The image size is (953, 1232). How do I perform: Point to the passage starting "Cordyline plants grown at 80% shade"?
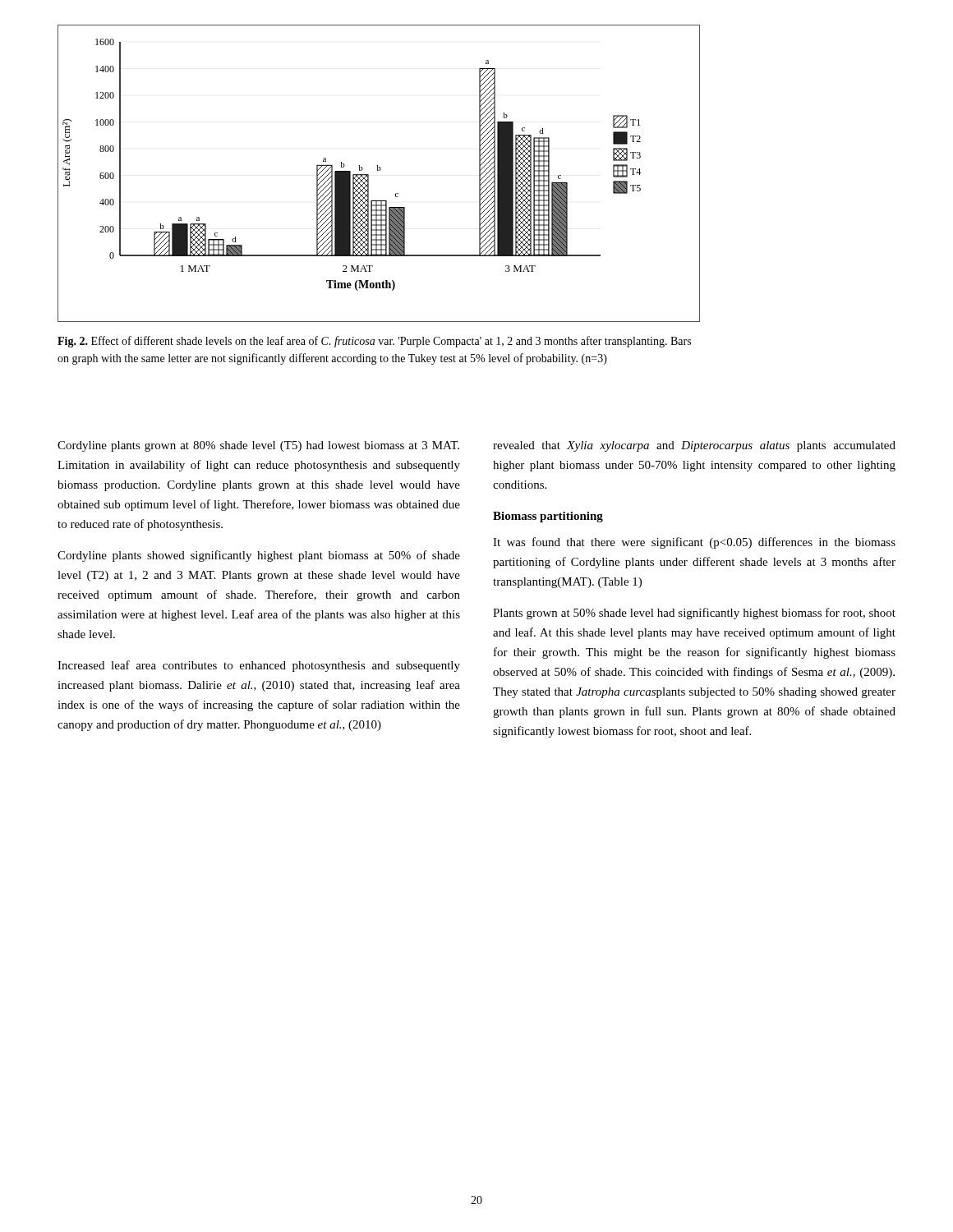pos(259,585)
